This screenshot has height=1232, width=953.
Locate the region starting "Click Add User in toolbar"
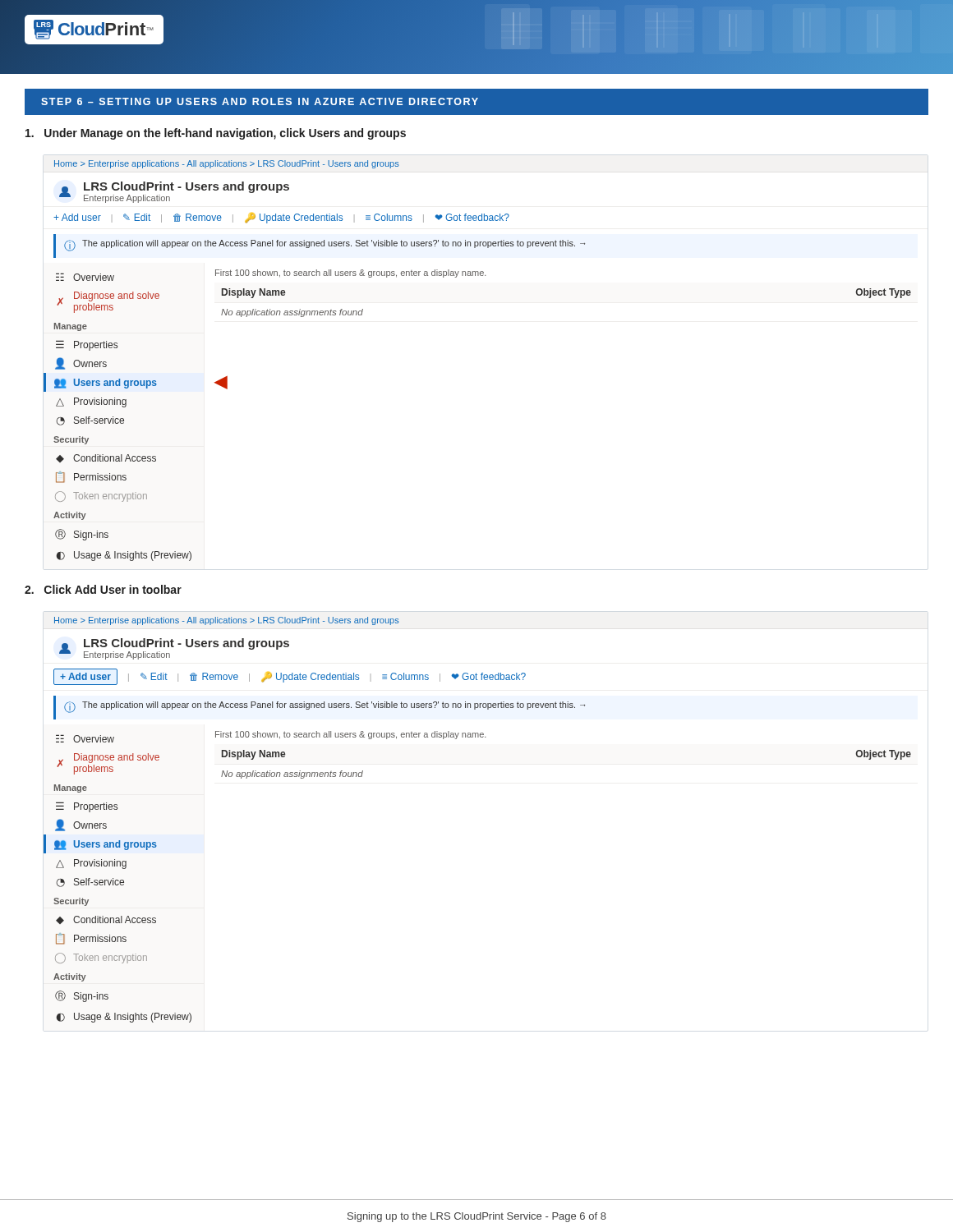click(103, 589)
